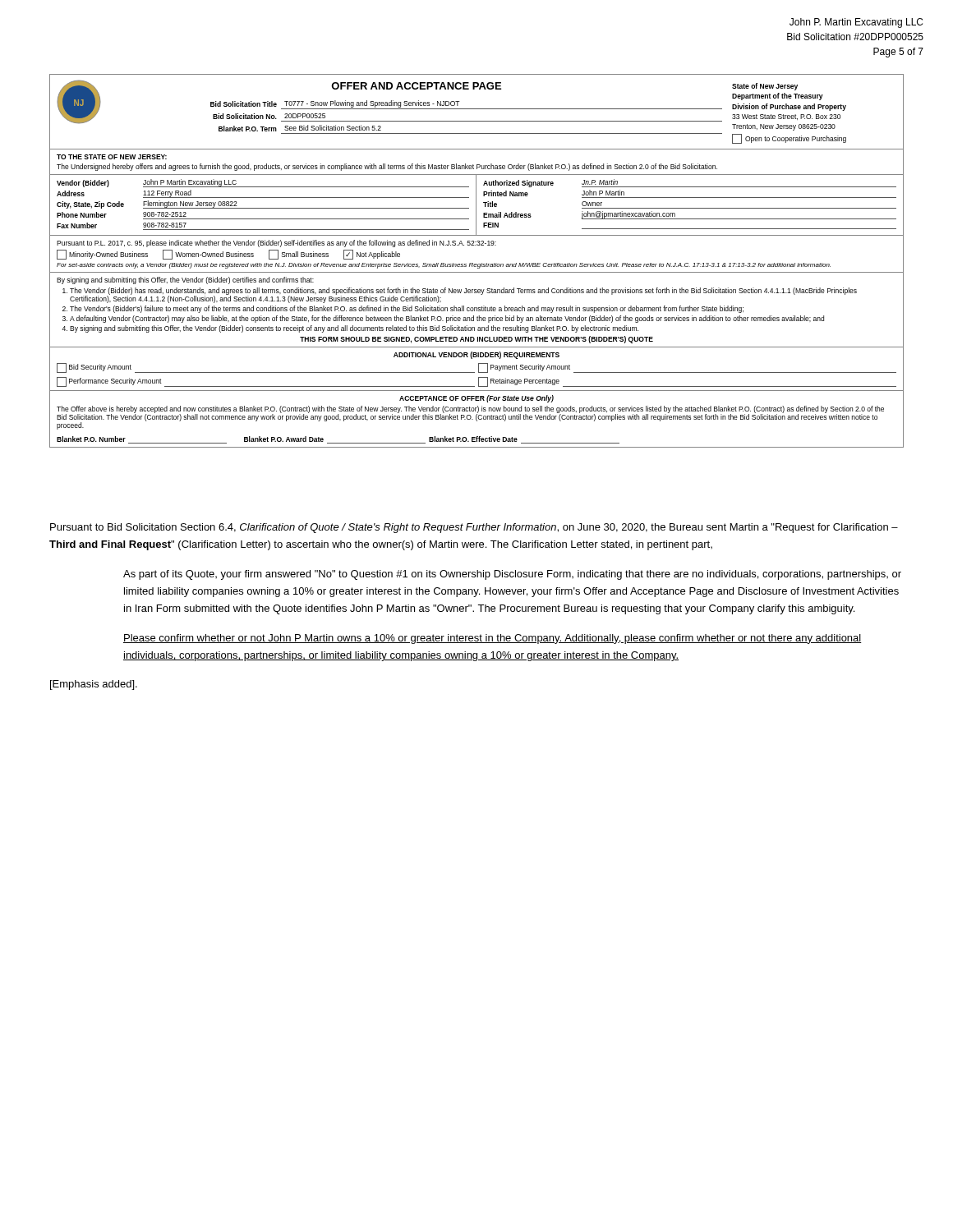Click the passage that begins "Please confirm whether or not John"
The image size is (953, 1232).
click(x=492, y=646)
